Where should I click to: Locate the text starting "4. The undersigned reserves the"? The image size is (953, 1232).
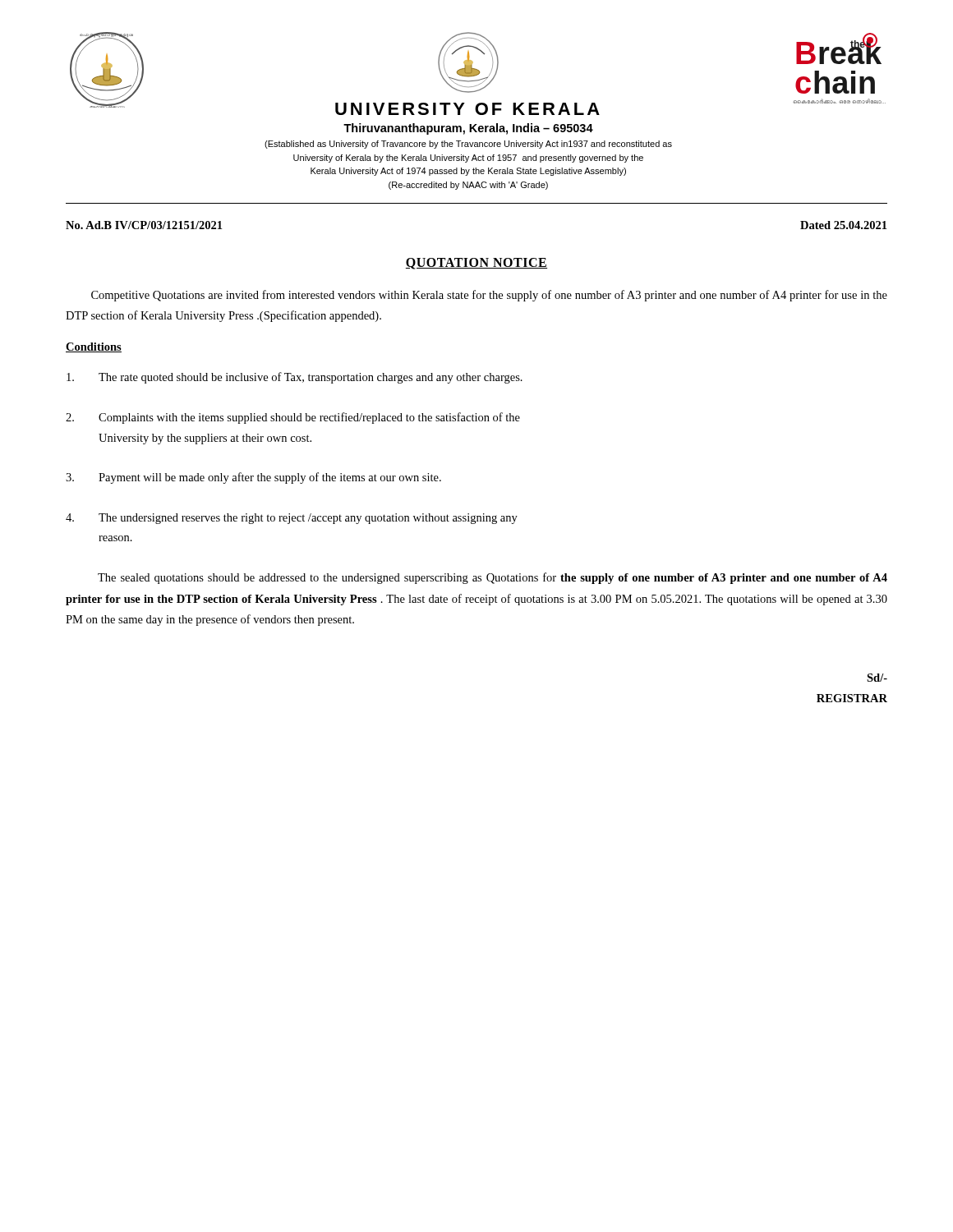tap(476, 528)
